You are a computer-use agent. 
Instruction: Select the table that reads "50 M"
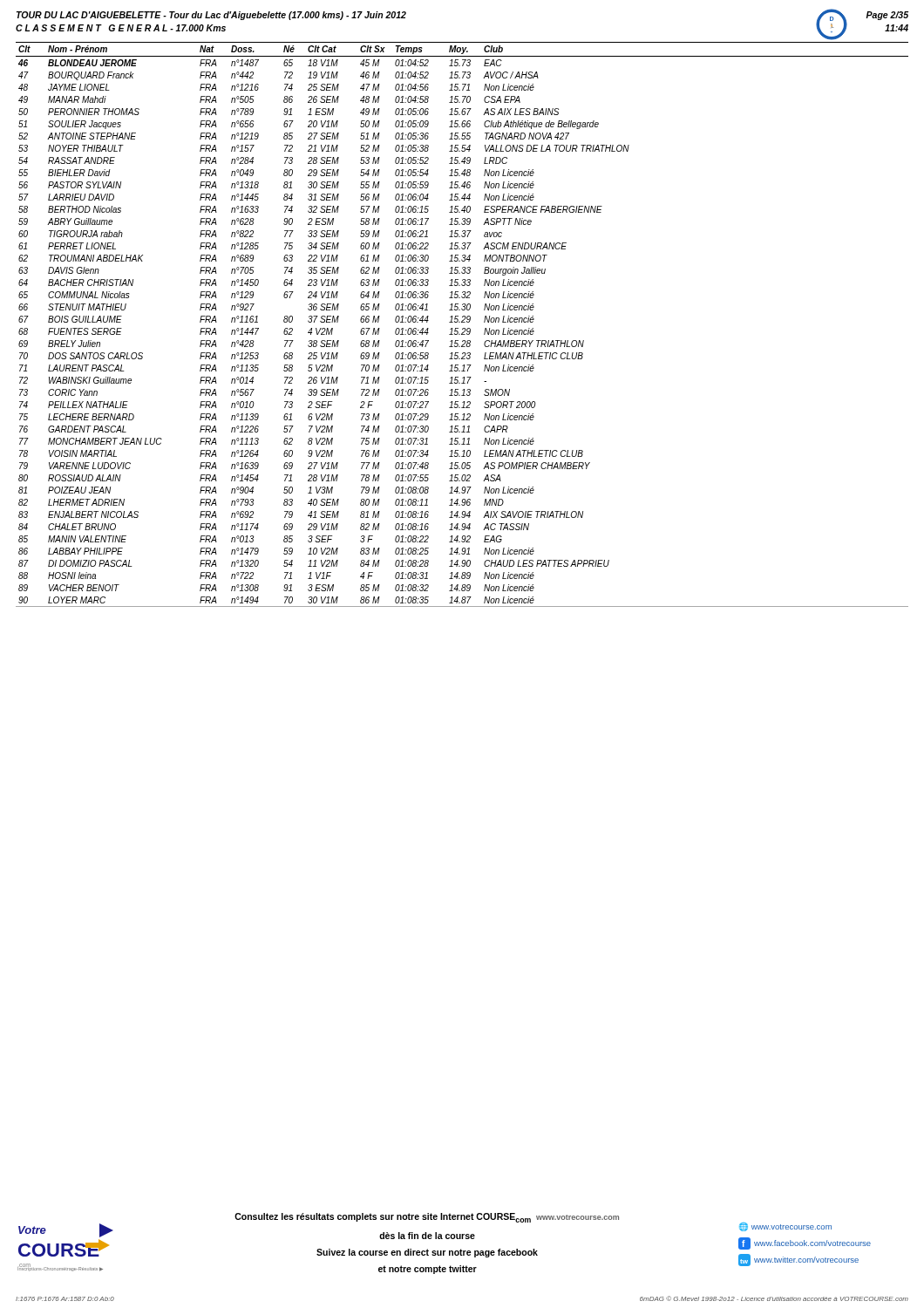462,324
